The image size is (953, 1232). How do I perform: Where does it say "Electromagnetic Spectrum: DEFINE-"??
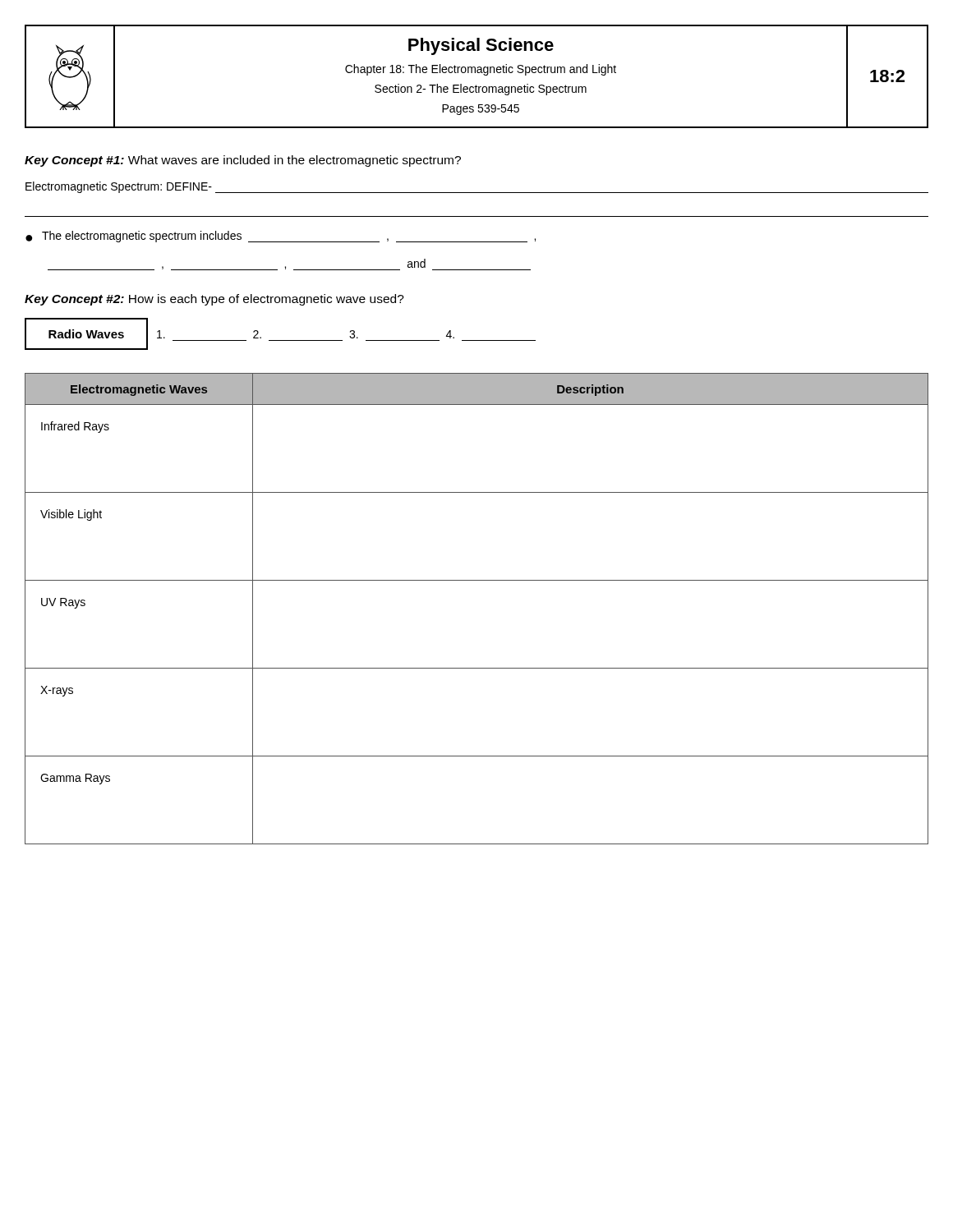476,186
